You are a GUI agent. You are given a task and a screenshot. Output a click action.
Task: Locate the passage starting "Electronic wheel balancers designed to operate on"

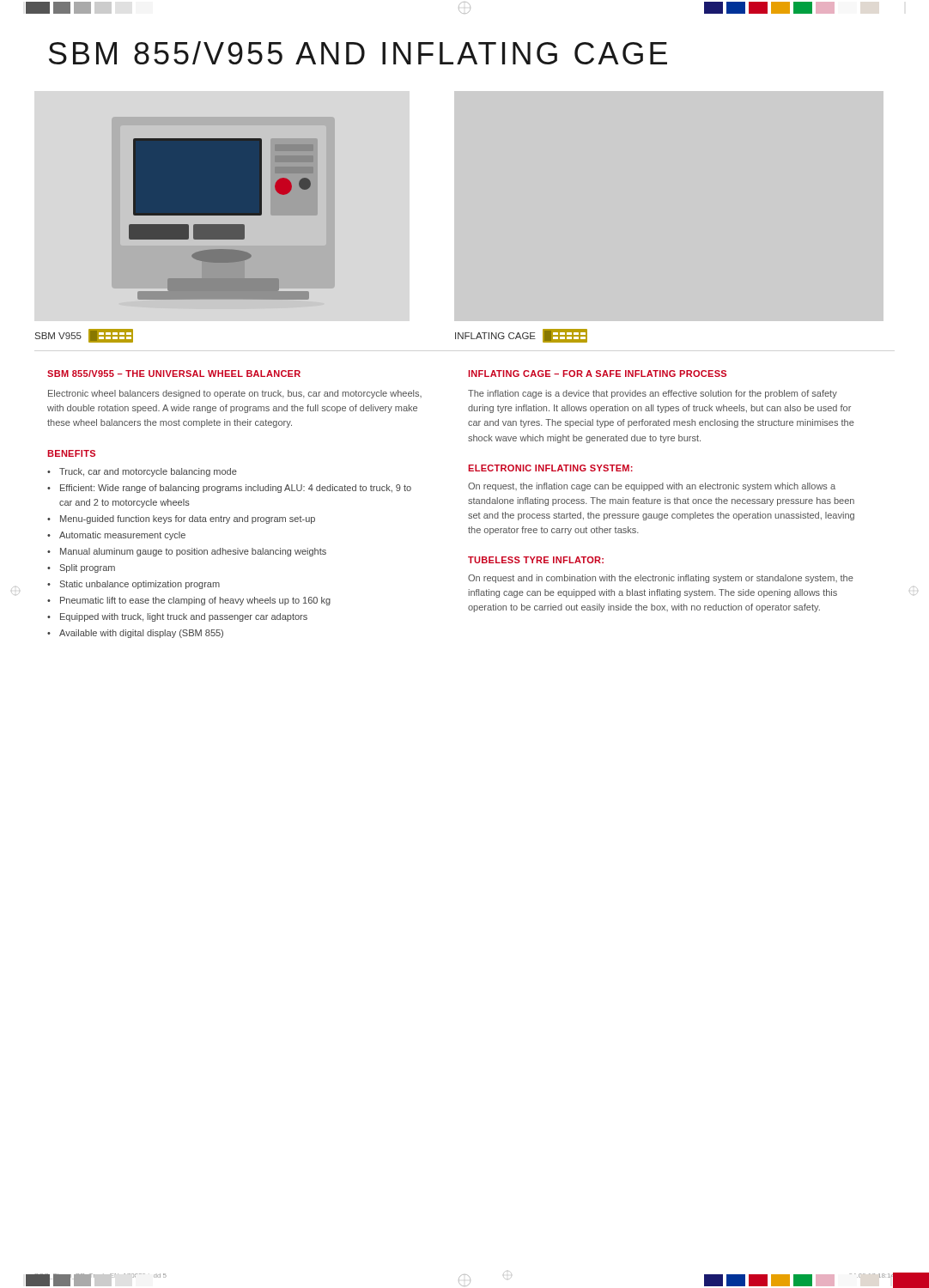(236, 409)
